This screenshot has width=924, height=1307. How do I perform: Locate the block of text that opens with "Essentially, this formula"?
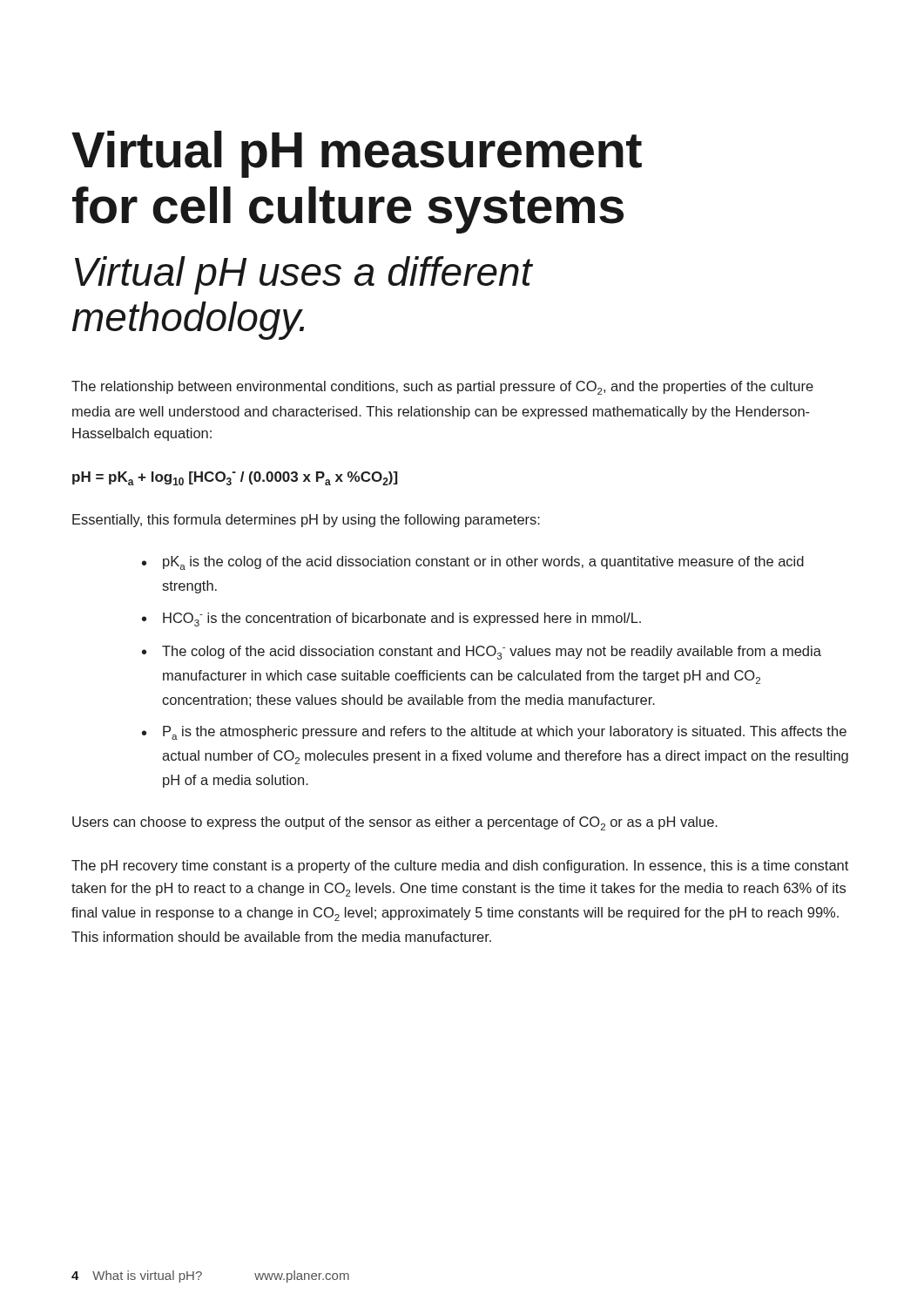(462, 520)
